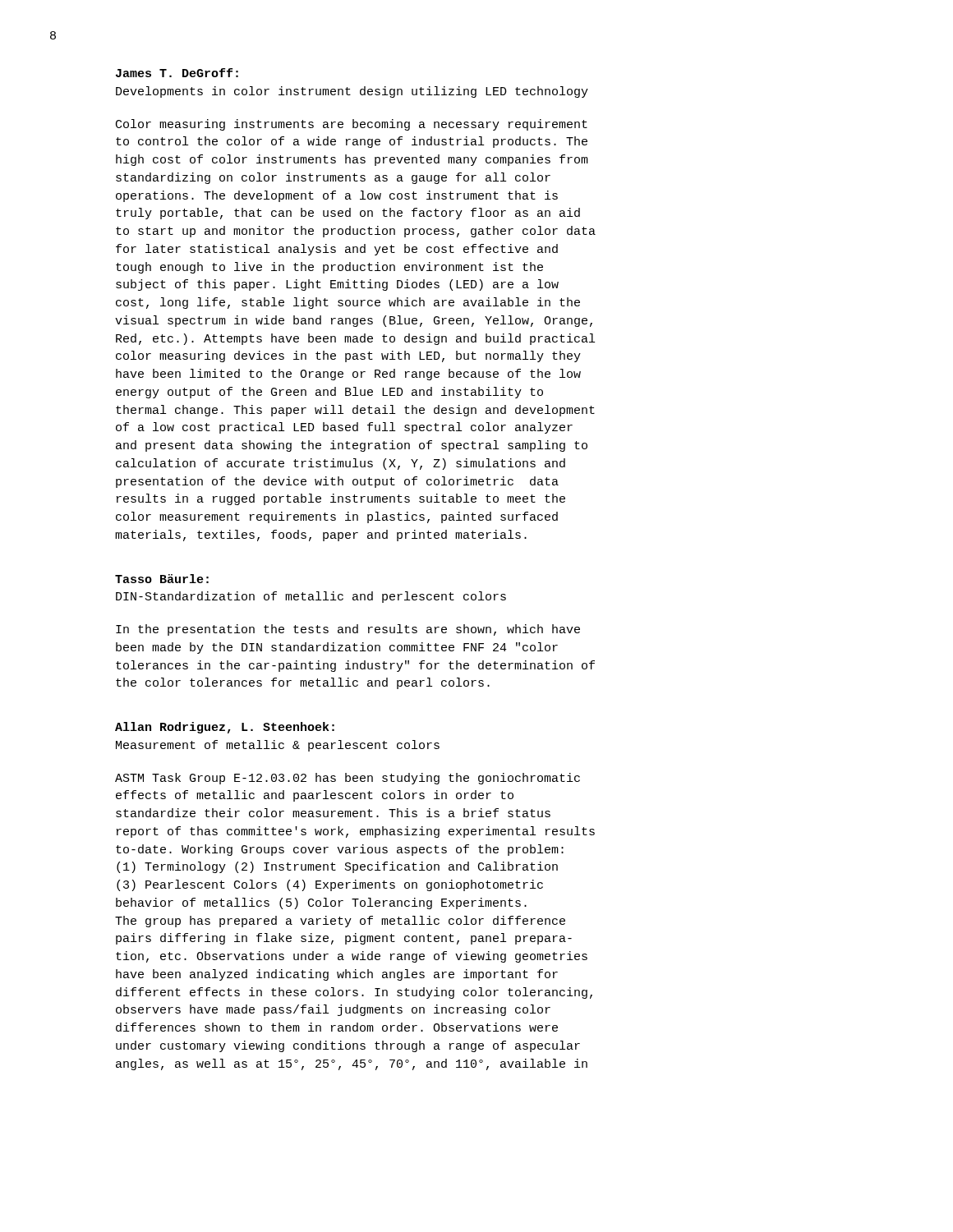Click on the text block that reads "Color measuring instruments are becoming a necessary"
Viewport: 953px width, 1232px height.
[x=355, y=330]
